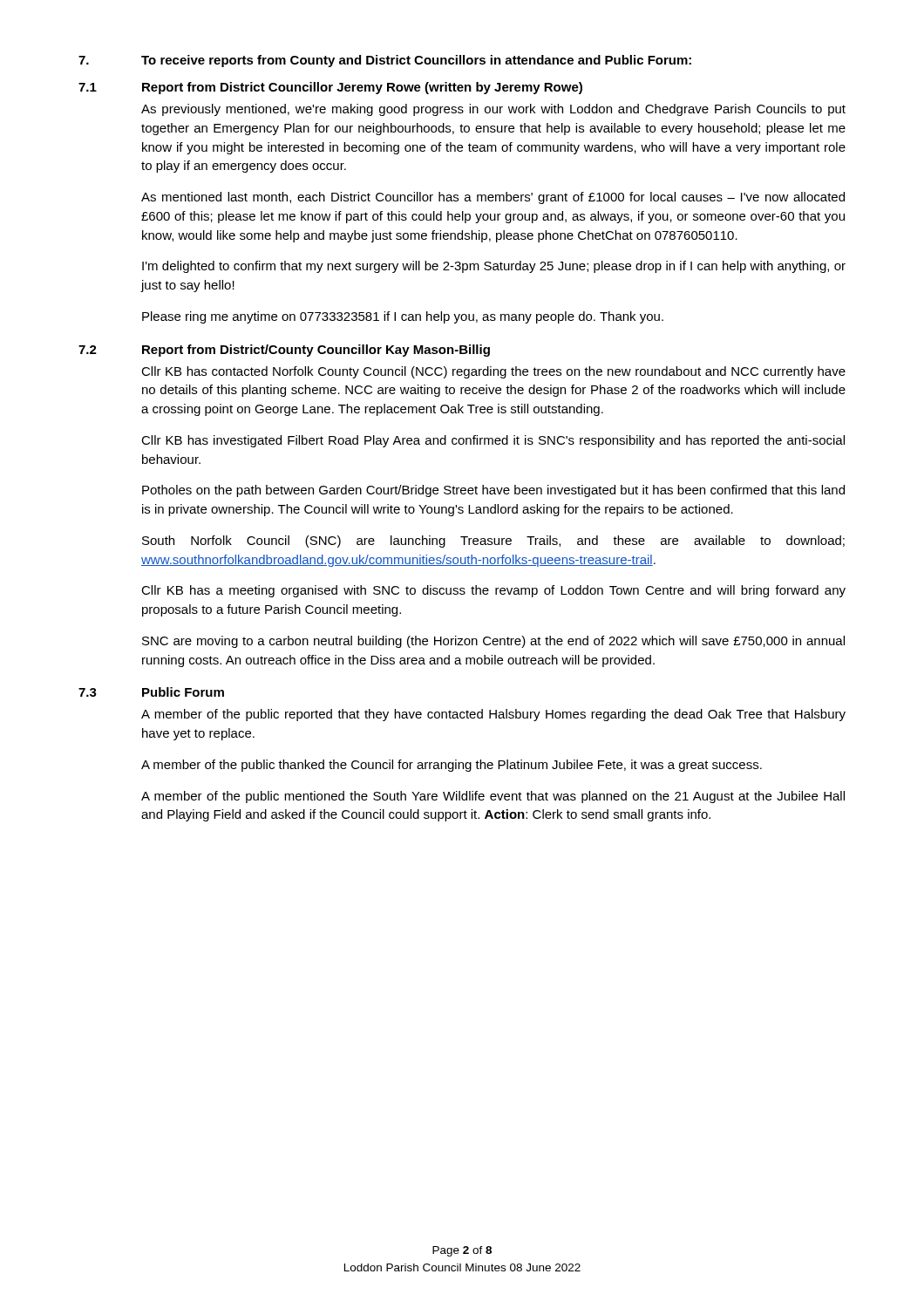Locate the text "Public Forum"
This screenshot has width=924, height=1308.
pos(183,692)
